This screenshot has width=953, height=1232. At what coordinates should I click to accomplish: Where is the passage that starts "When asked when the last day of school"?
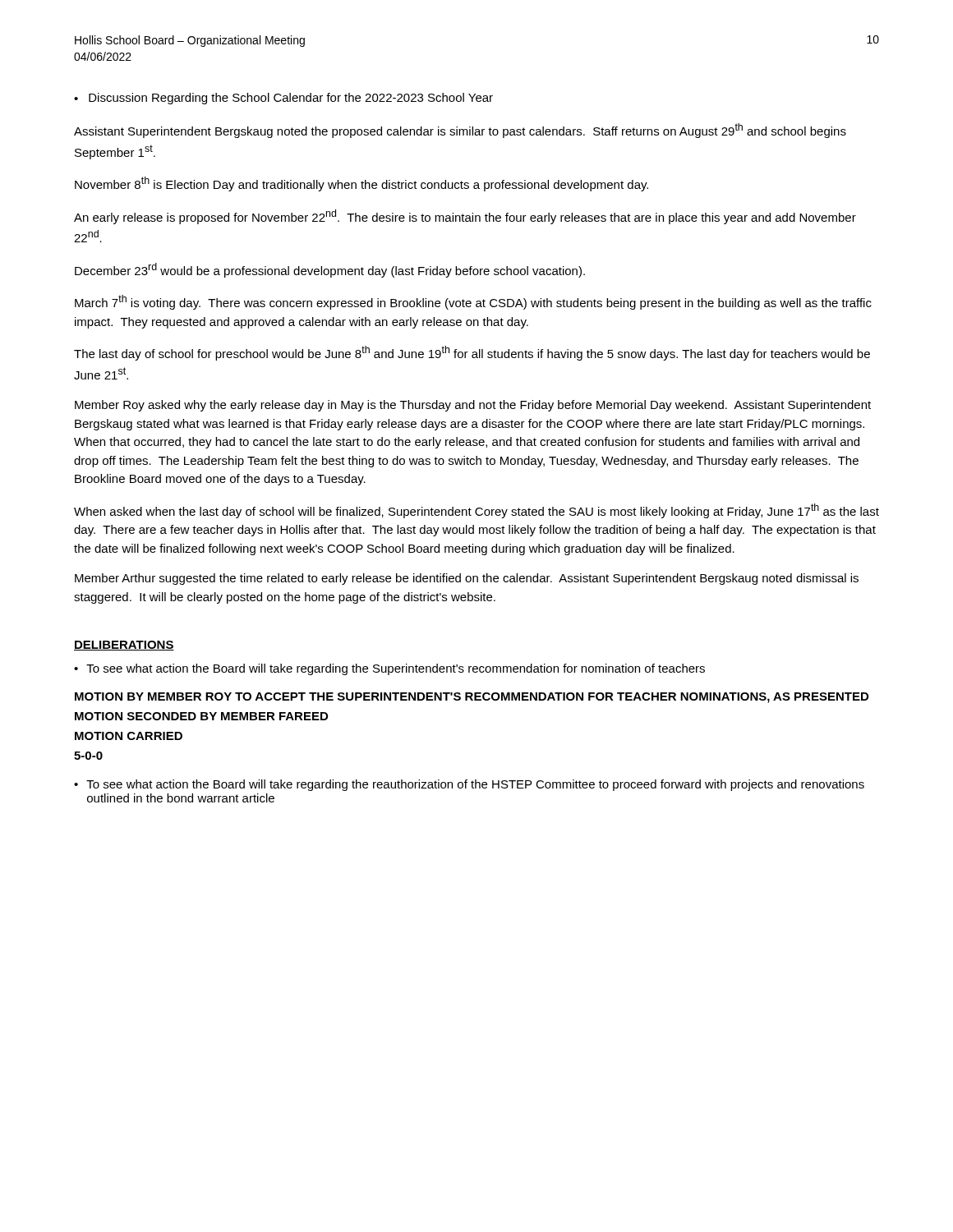tap(476, 528)
